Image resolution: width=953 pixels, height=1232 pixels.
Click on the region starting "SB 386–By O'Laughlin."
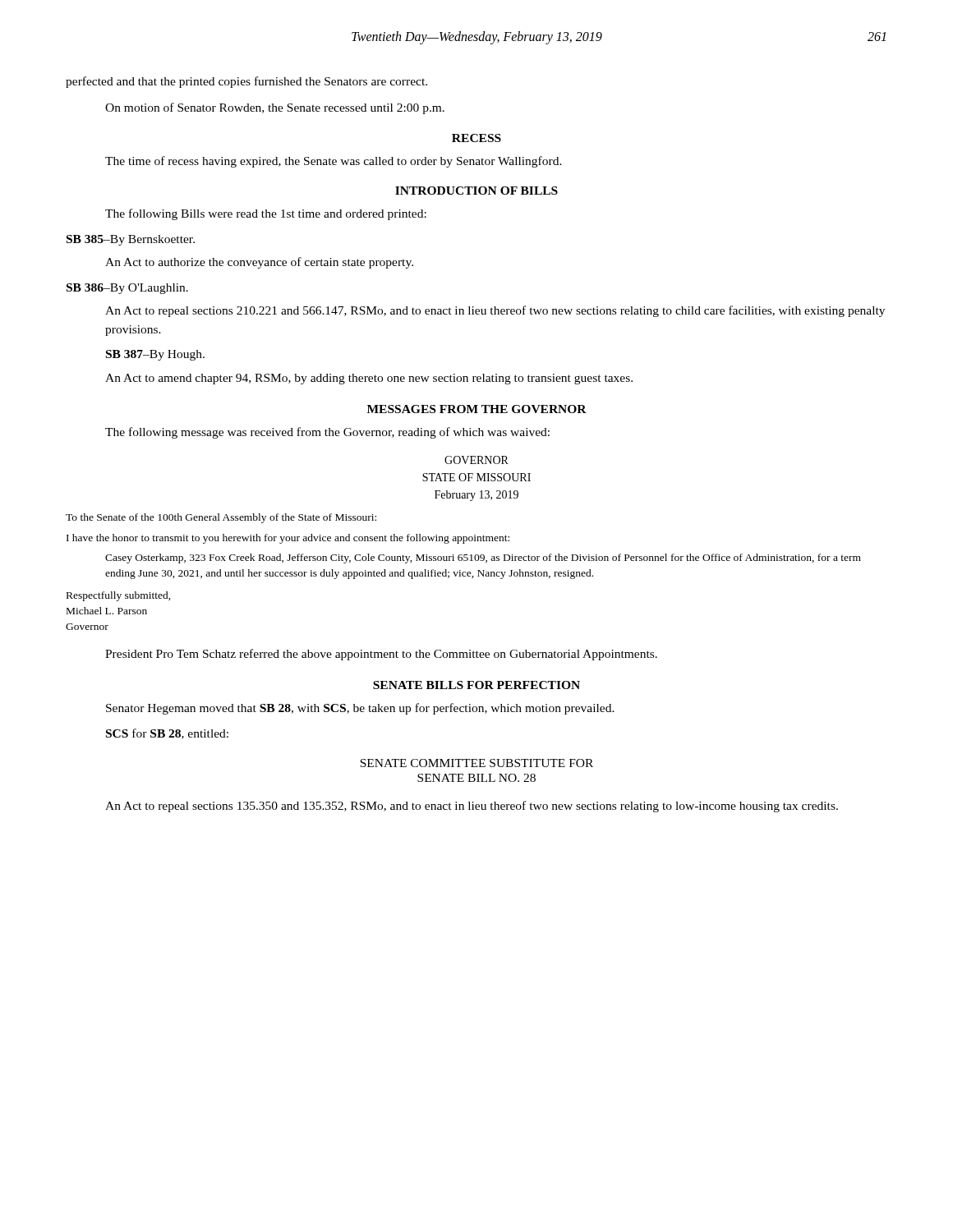point(127,287)
